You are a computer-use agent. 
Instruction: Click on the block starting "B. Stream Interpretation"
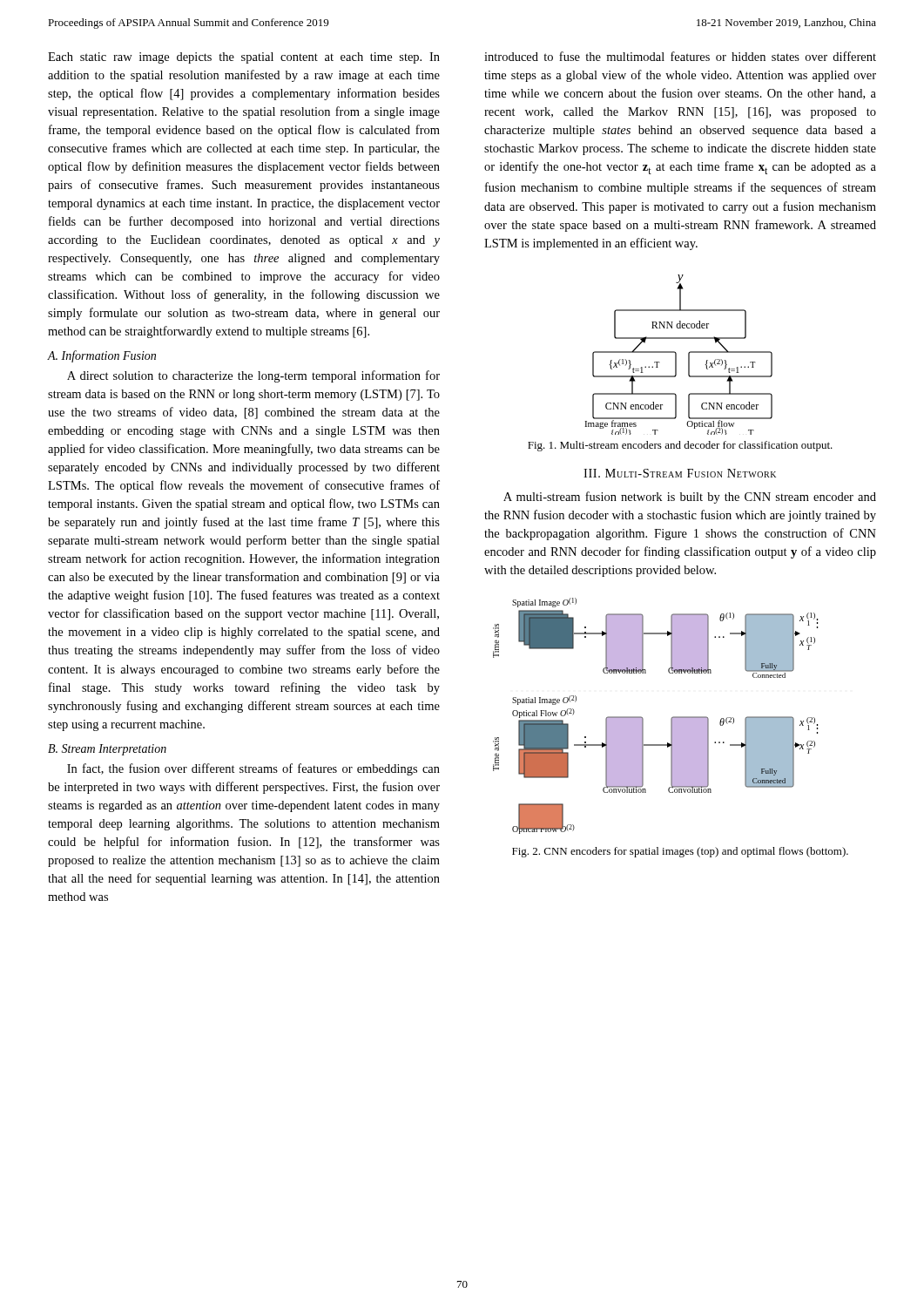(107, 749)
